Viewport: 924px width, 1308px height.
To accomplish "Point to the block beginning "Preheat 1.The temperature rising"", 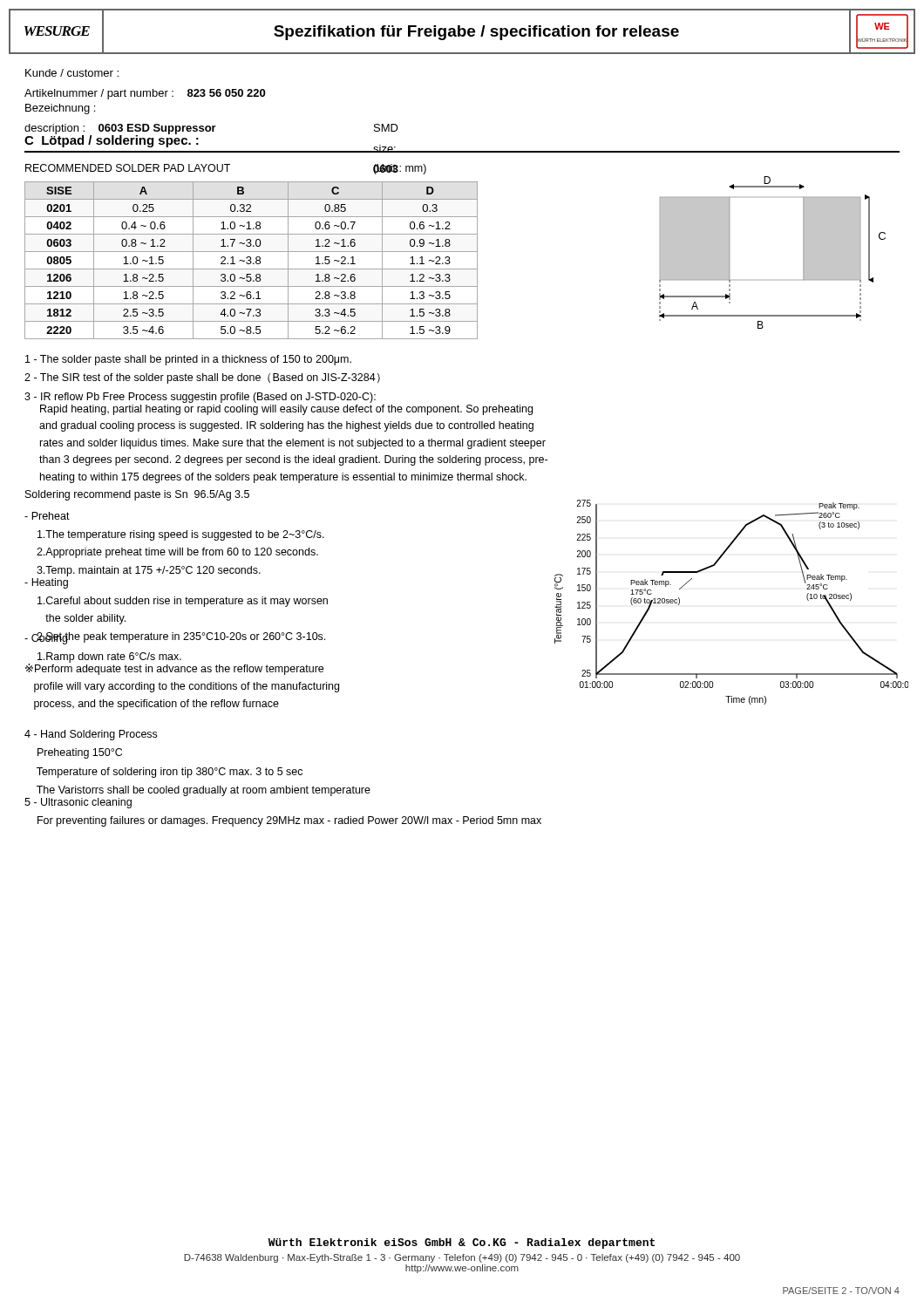I will (175, 543).
